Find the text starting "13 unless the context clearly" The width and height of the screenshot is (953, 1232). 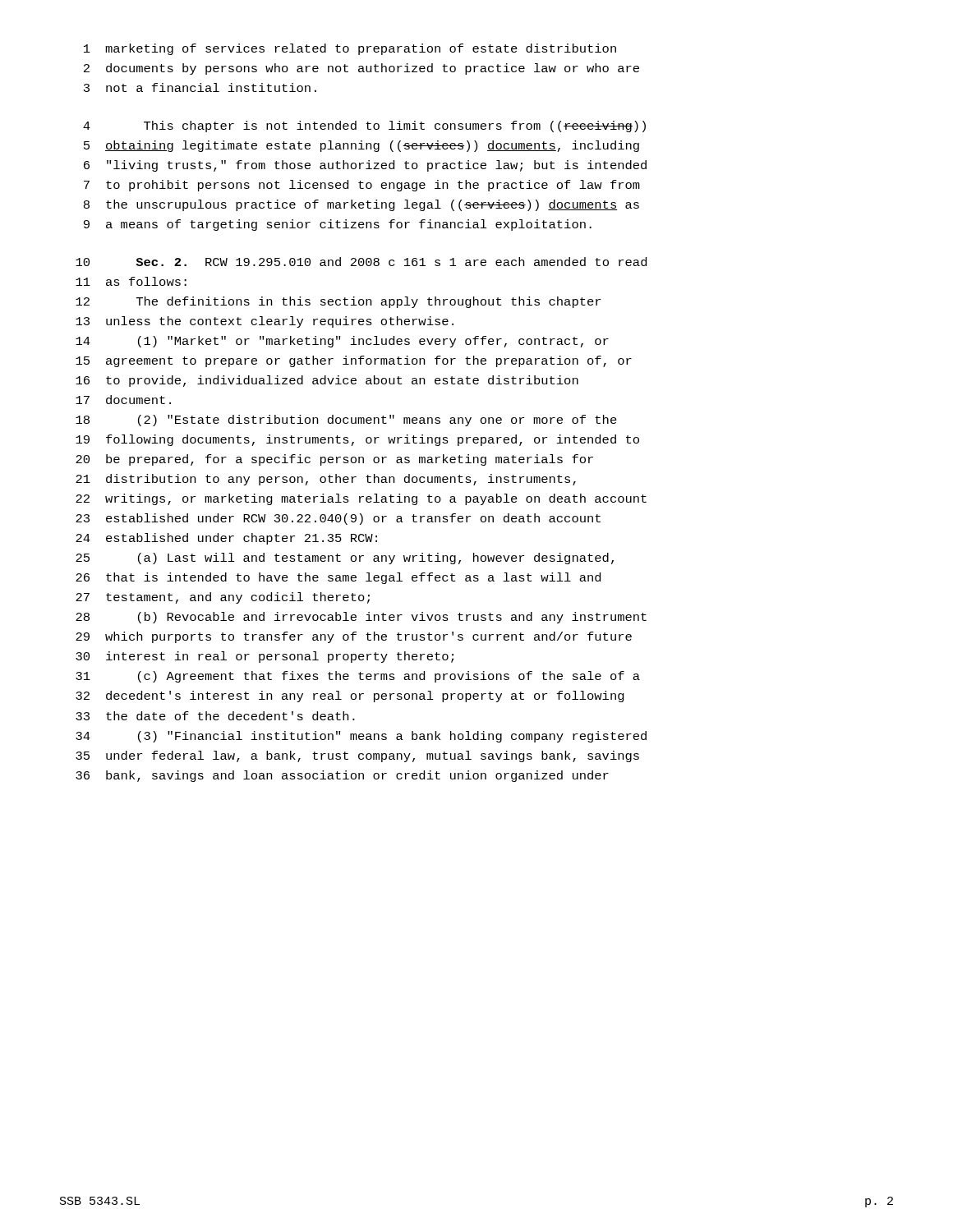(265, 322)
